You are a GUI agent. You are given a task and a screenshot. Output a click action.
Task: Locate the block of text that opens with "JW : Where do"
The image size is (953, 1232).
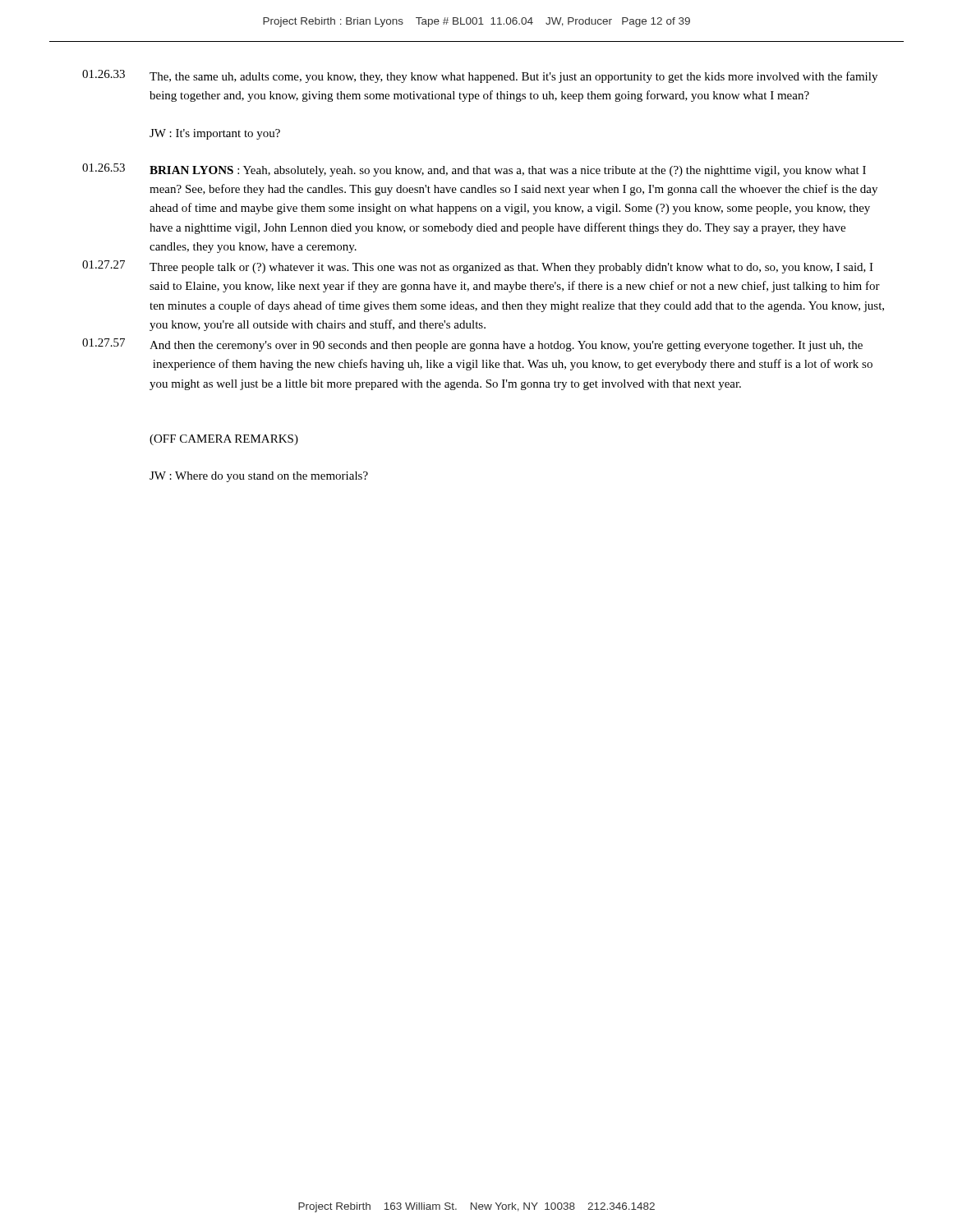[259, 476]
